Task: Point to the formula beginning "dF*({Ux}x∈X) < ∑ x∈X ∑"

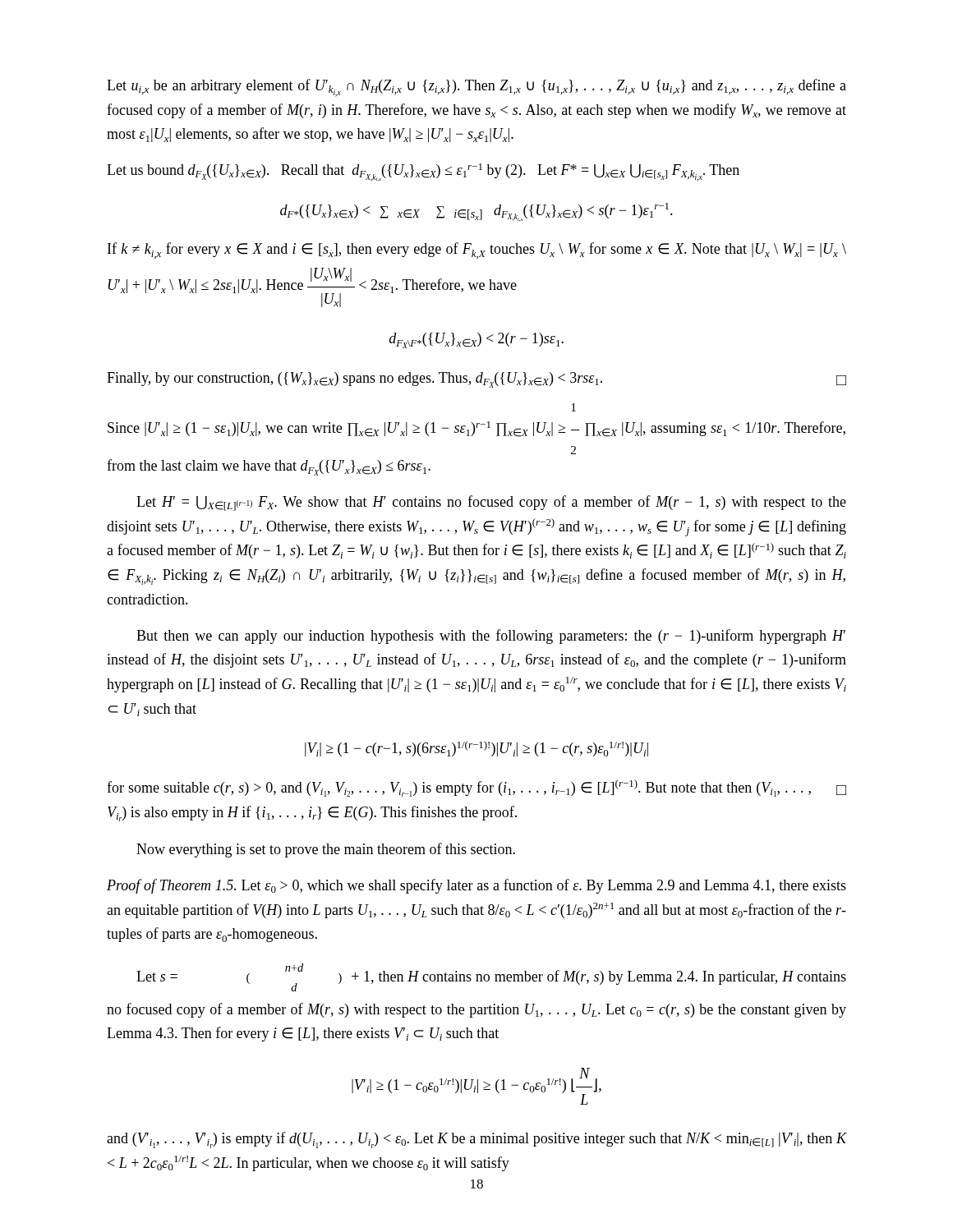Action: [476, 211]
